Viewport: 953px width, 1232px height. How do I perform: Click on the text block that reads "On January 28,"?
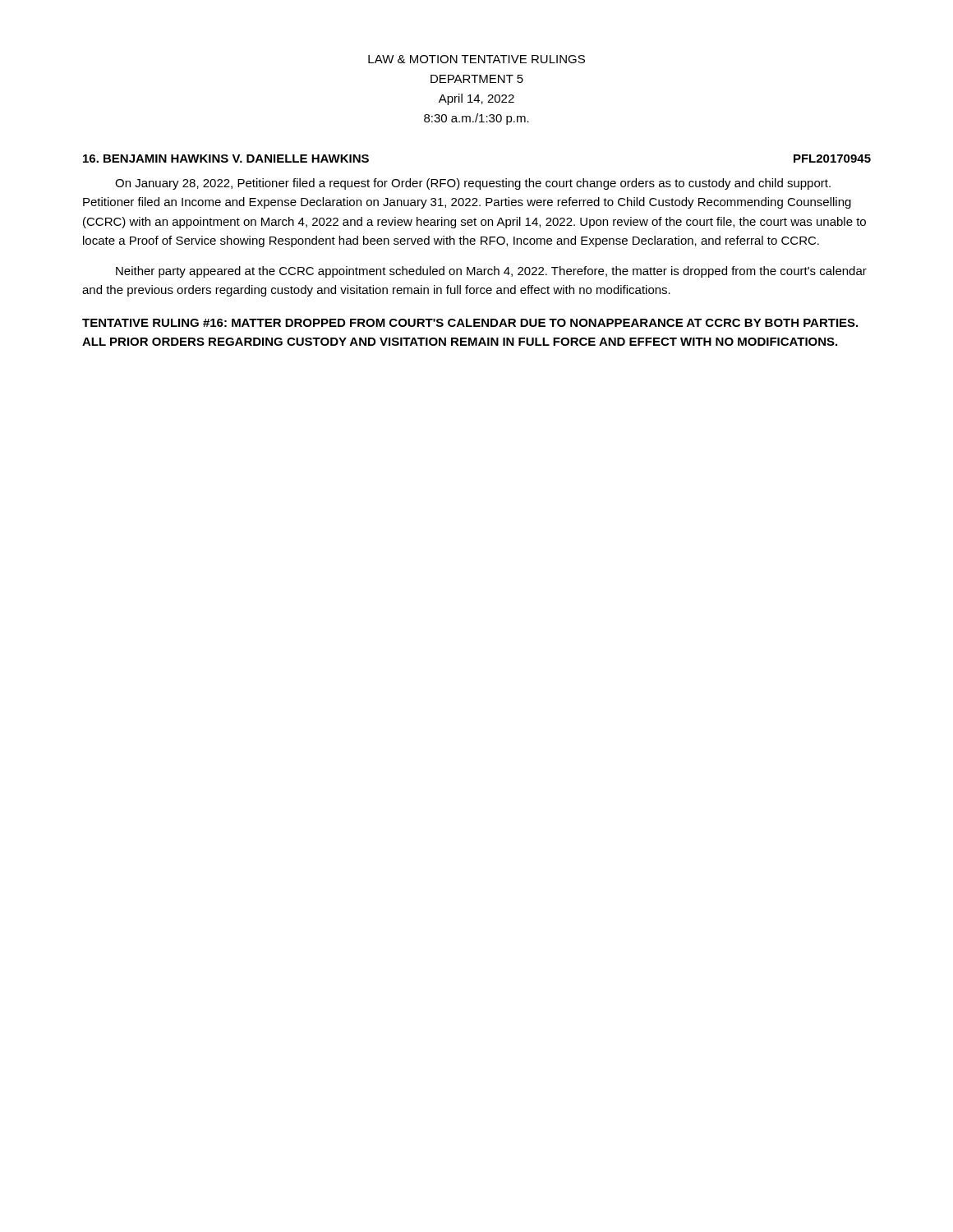coord(474,211)
